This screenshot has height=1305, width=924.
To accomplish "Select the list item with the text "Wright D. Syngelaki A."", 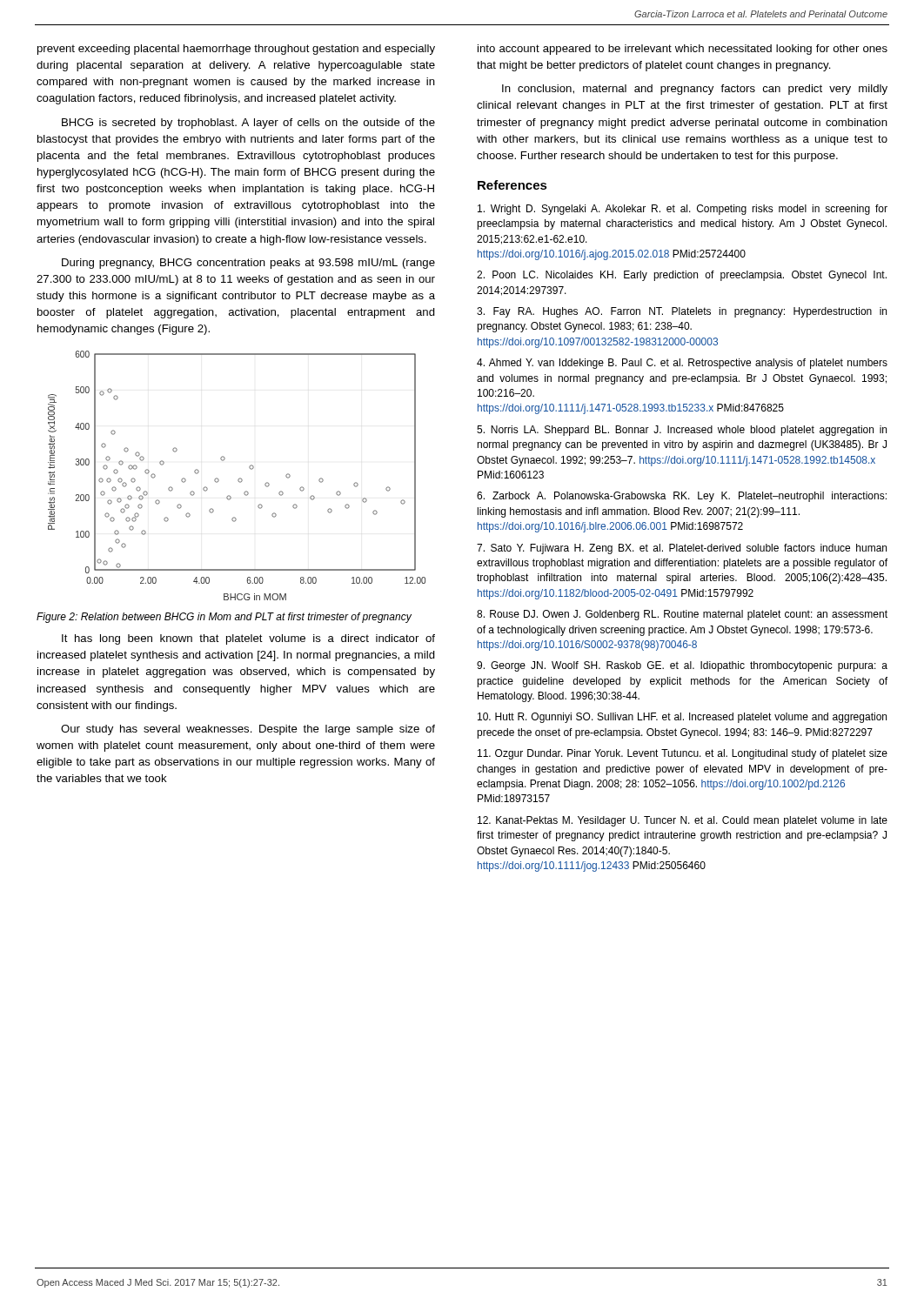I will (682, 231).
